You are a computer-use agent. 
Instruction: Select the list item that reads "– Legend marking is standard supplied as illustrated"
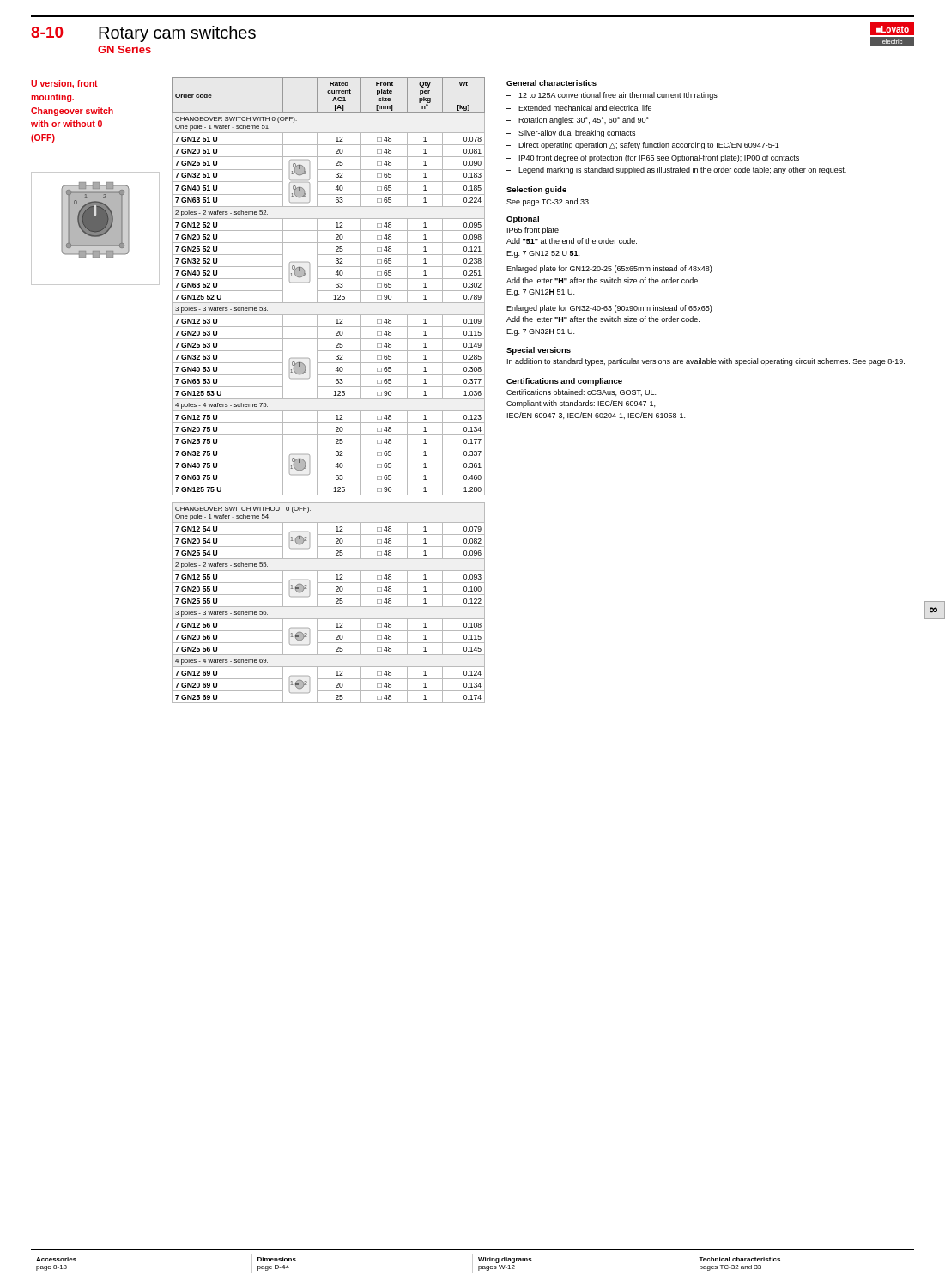[676, 171]
